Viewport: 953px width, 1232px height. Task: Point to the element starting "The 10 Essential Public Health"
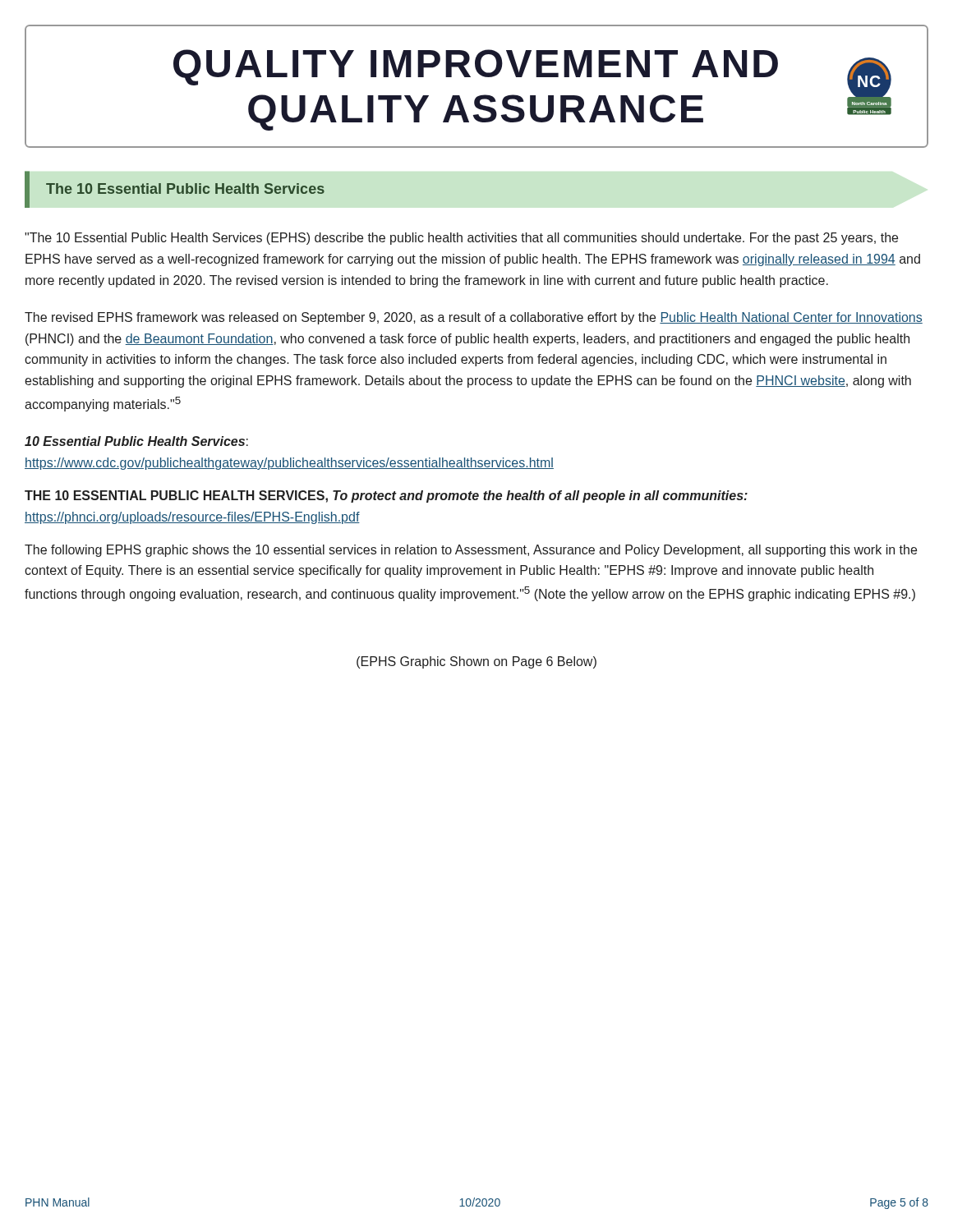pyautogui.click(x=185, y=190)
